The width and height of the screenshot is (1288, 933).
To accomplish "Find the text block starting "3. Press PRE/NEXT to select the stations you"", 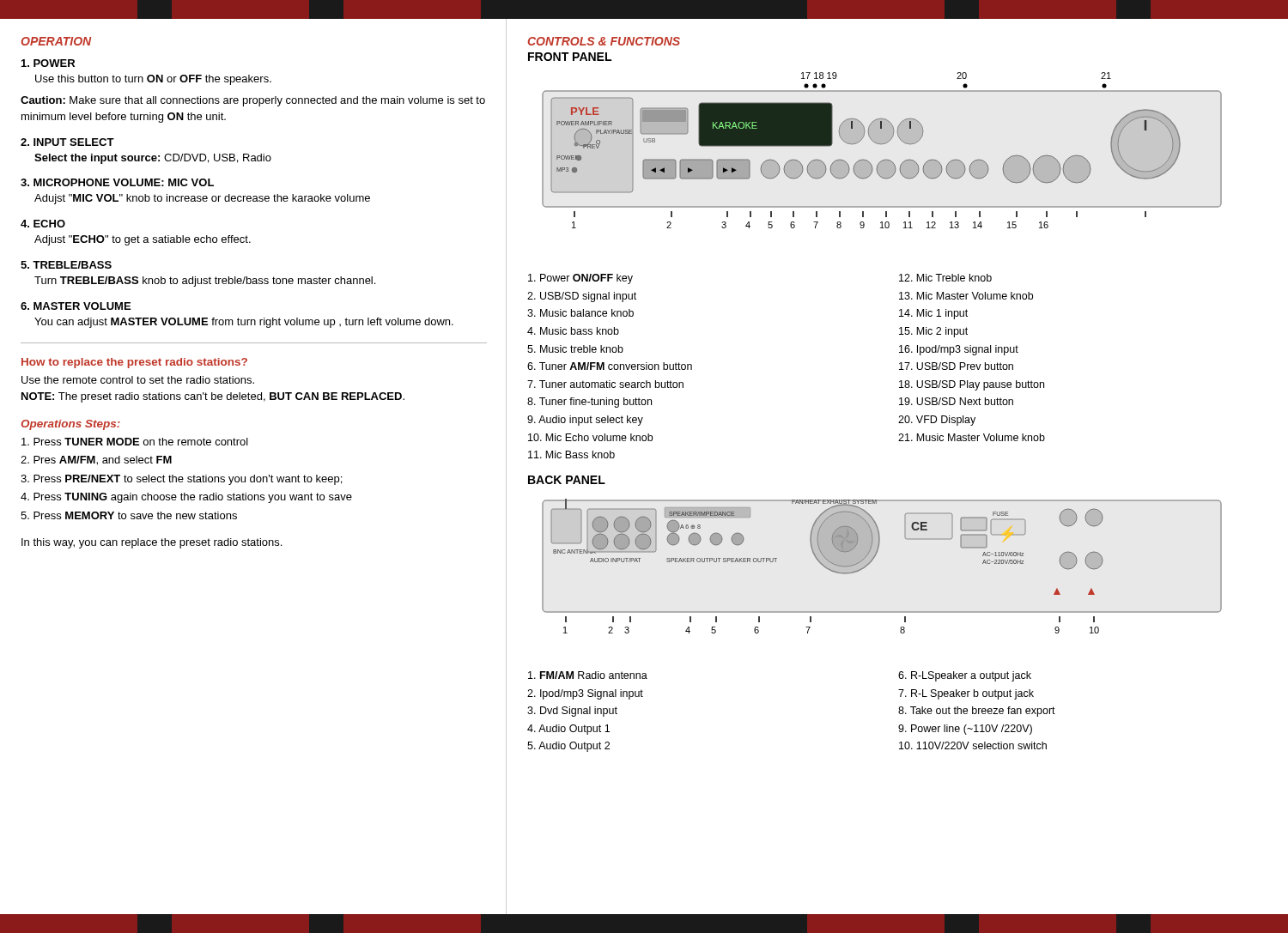I will [x=182, y=478].
